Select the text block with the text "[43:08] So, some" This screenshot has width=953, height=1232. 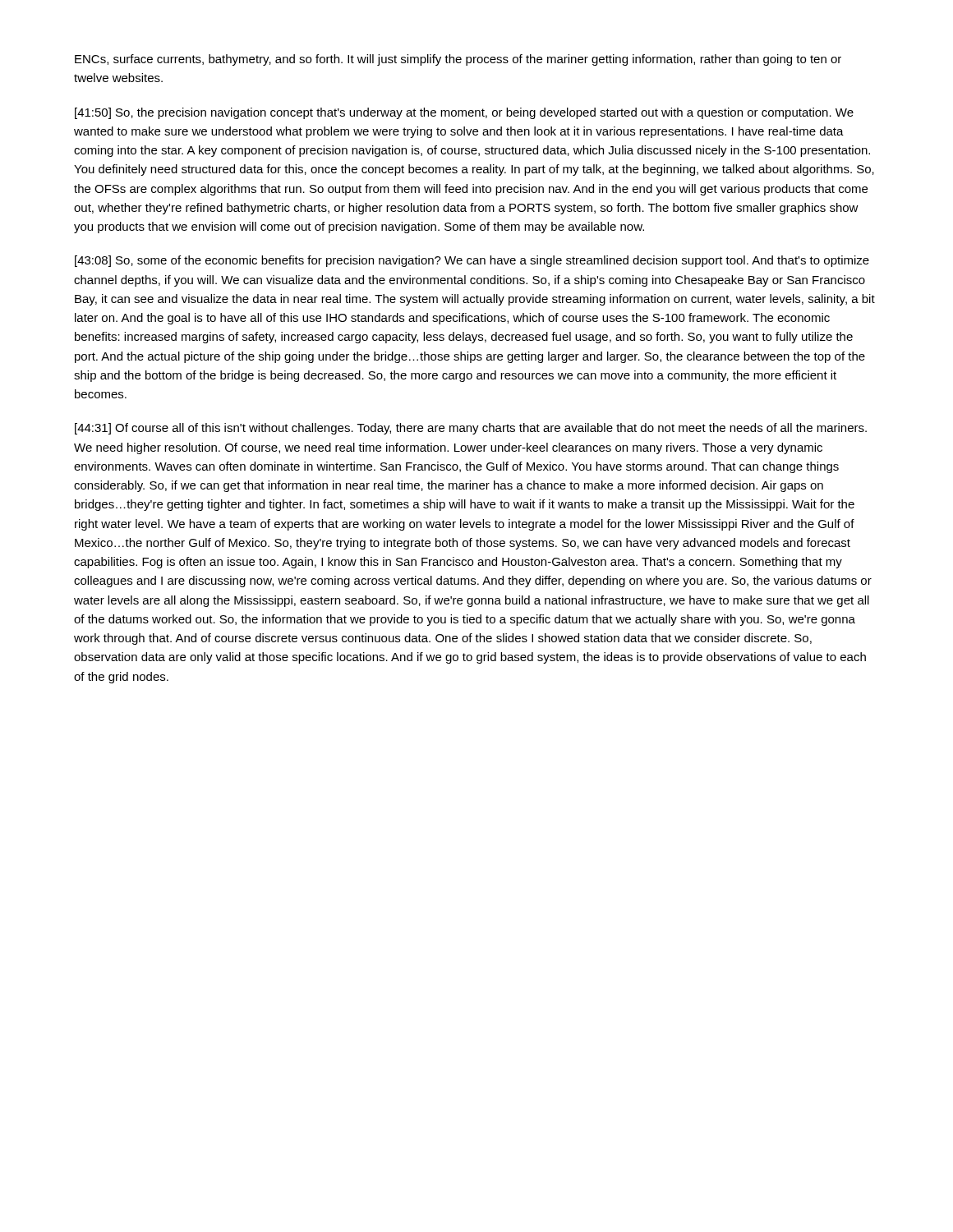tap(474, 327)
